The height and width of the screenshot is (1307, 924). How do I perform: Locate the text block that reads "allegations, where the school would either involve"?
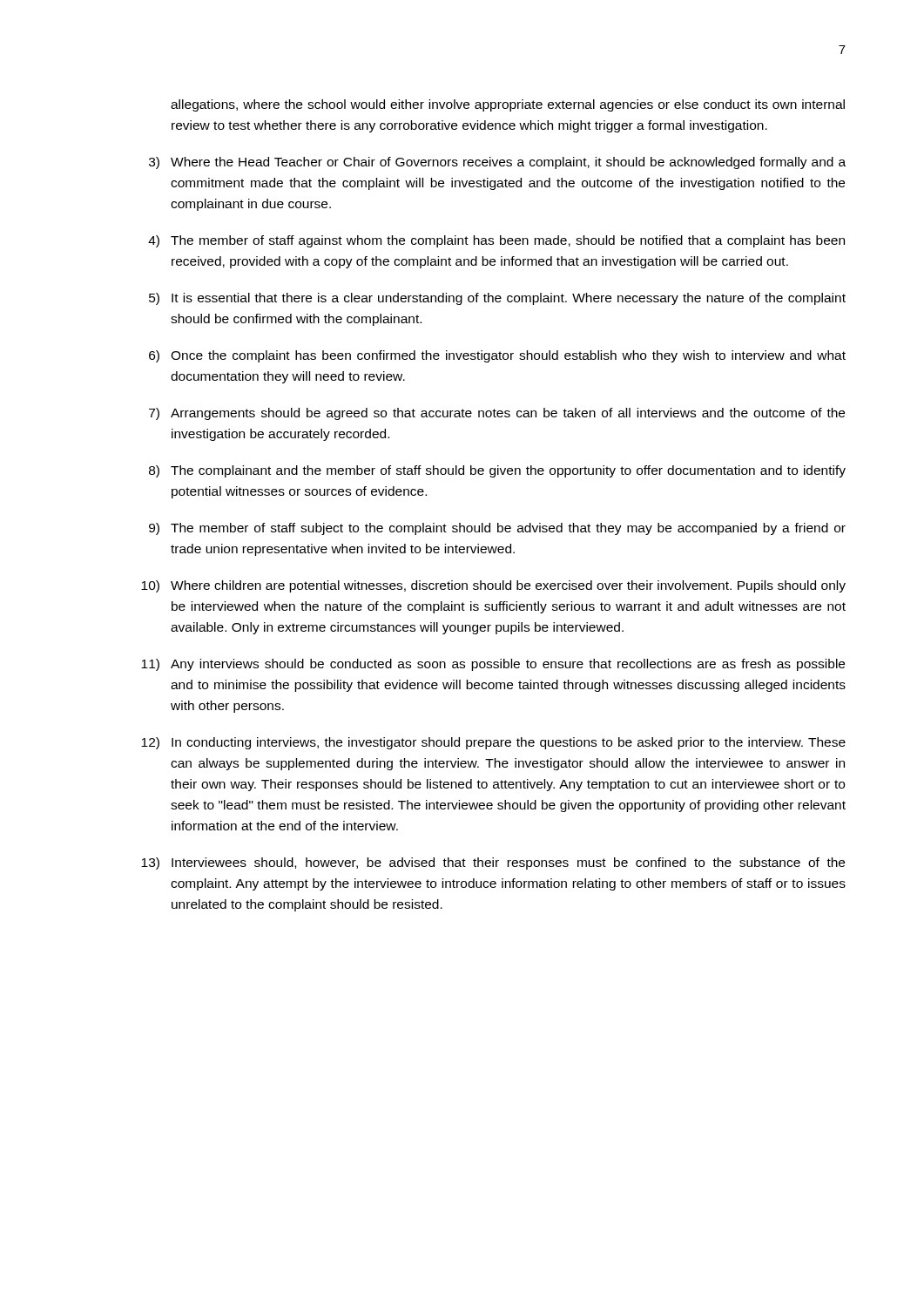(x=508, y=115)
